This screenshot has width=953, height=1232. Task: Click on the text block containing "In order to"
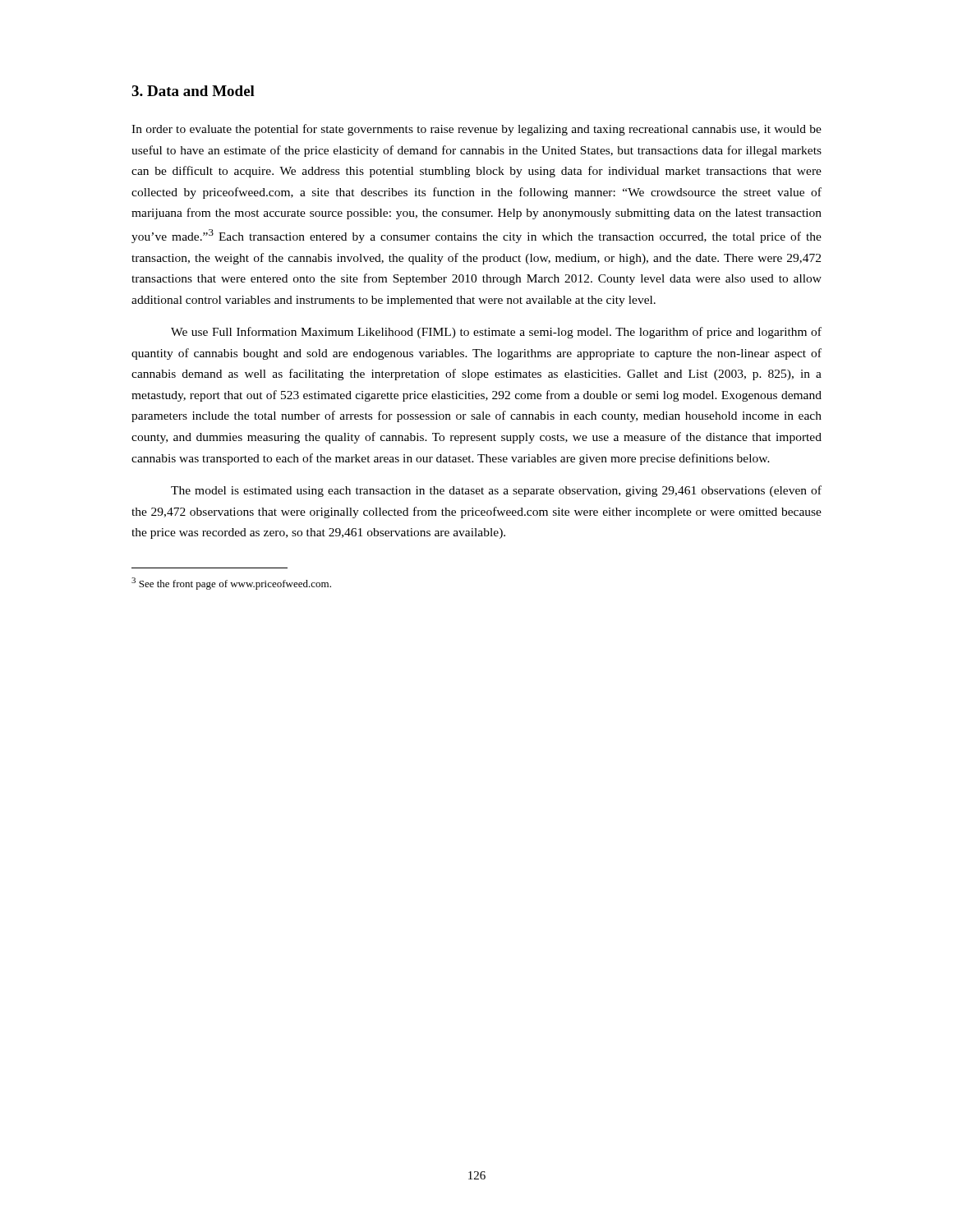tap(476, 214)
